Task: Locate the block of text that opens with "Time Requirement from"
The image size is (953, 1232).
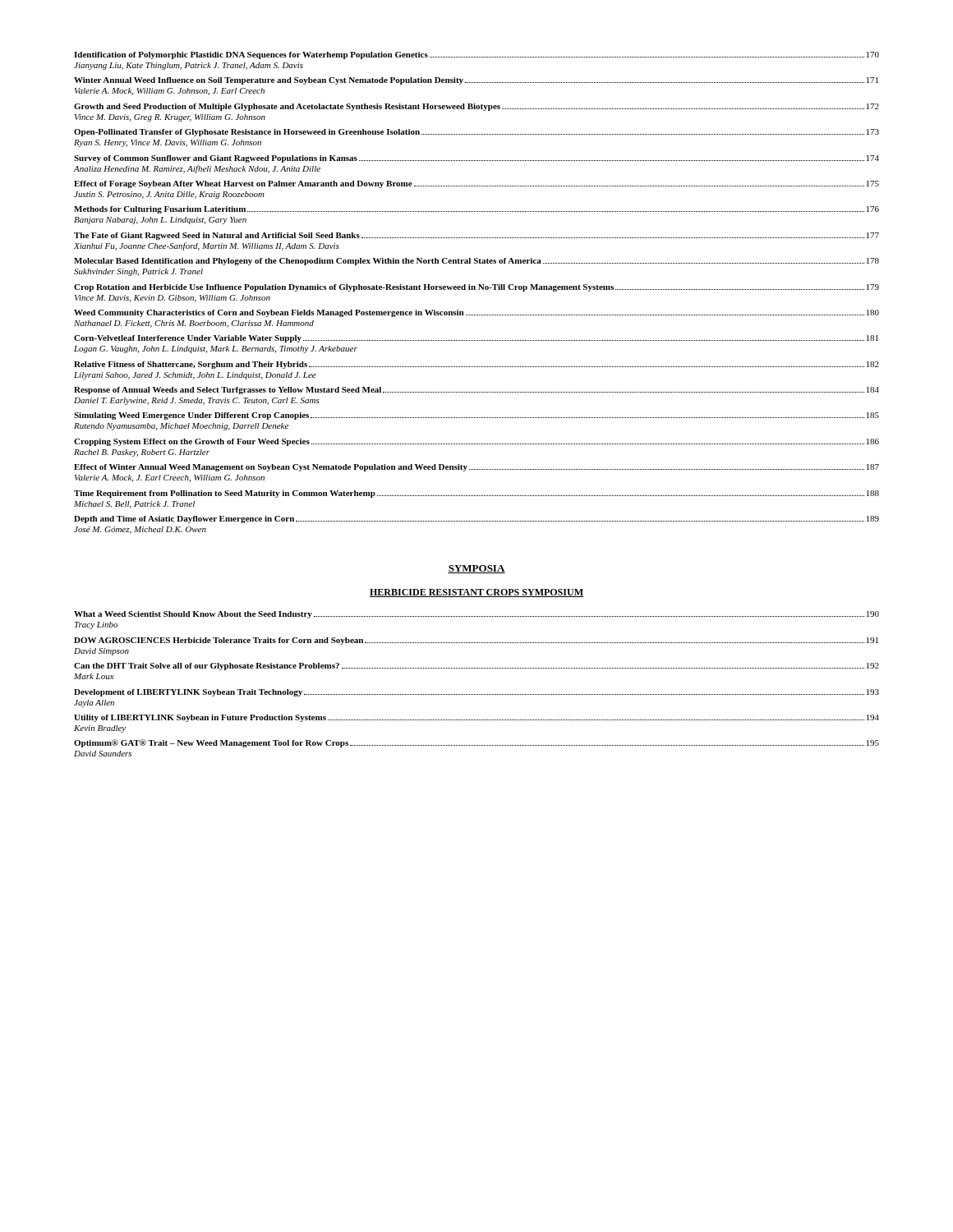Action: pyautogui.click(x=476, y=499)
